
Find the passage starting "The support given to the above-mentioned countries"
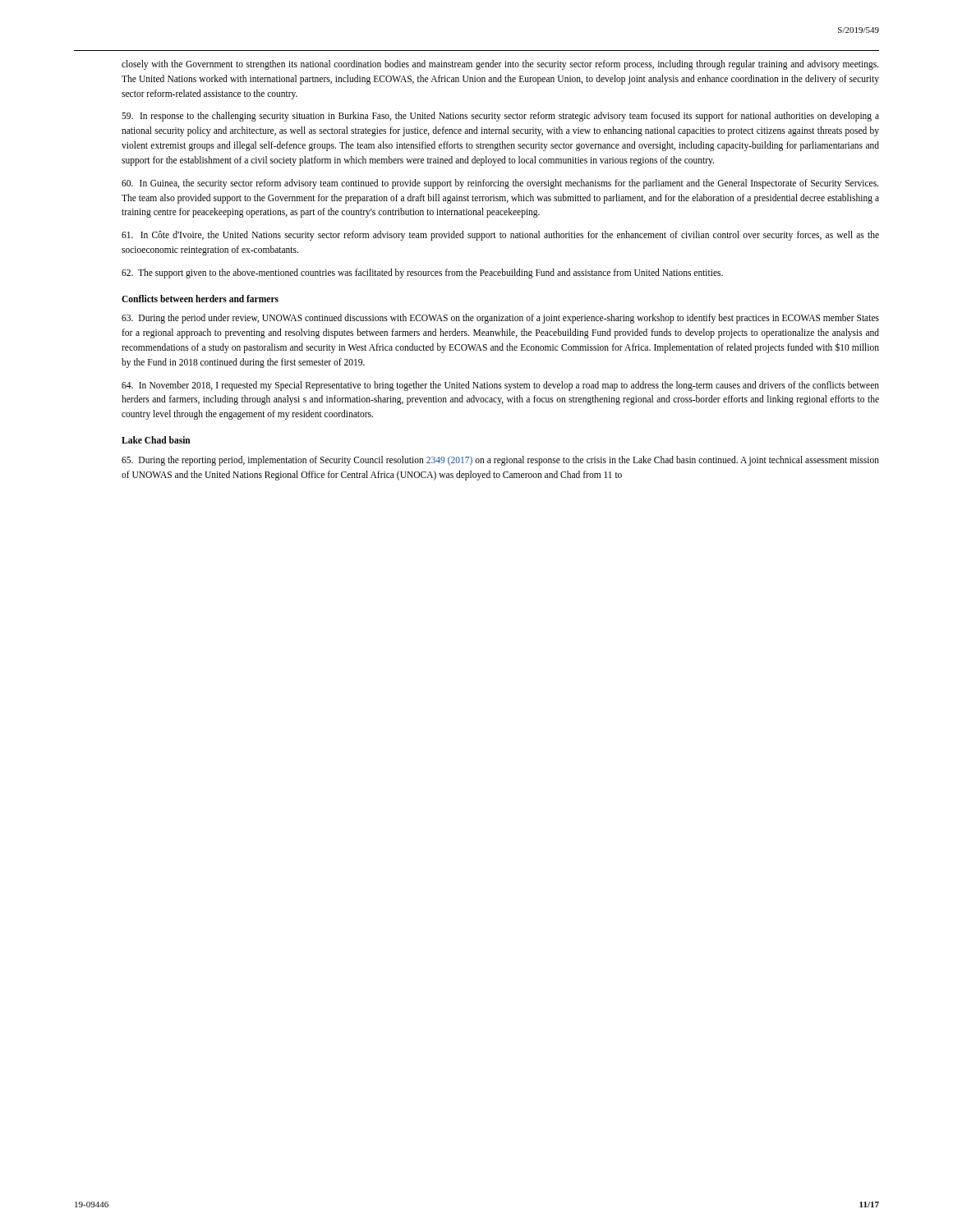click(x=500, y=273)
